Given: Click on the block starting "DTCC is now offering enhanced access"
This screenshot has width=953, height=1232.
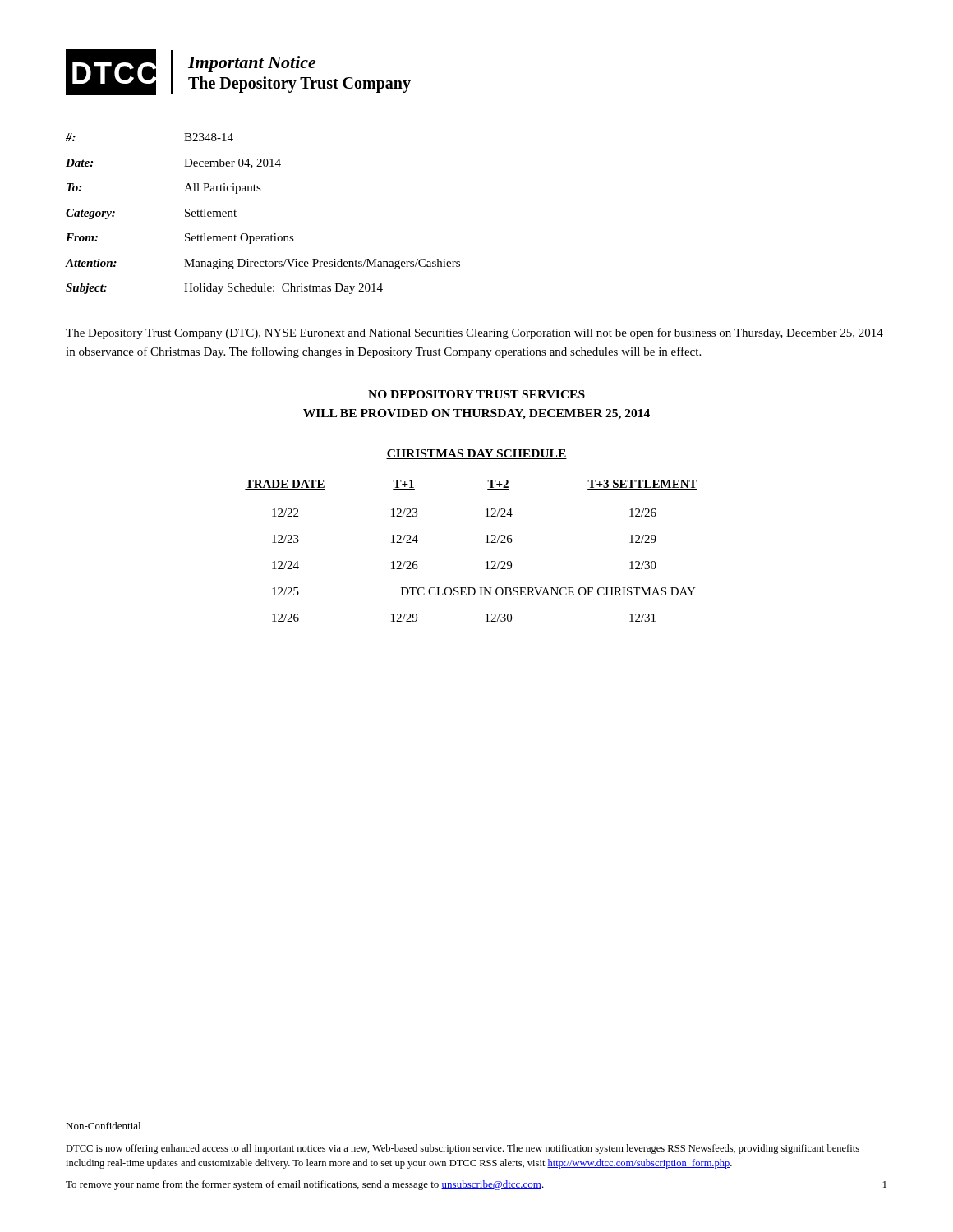Looking at the screenshot, I should [x=463, y=1155].
